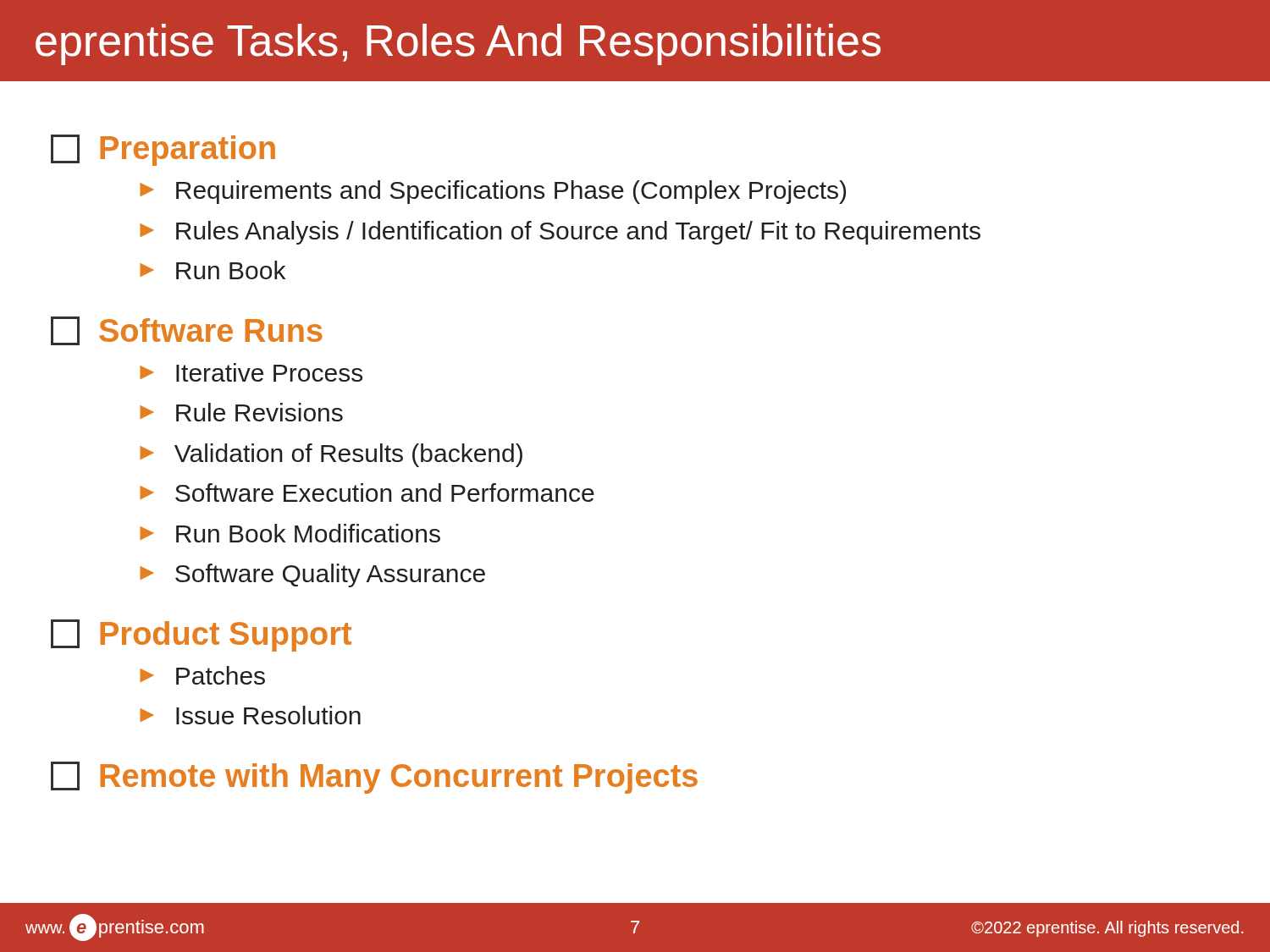
Task: Click on the passage starting "► Rule Revisions"
Action: pyautogui.click(x=240, y=413)
